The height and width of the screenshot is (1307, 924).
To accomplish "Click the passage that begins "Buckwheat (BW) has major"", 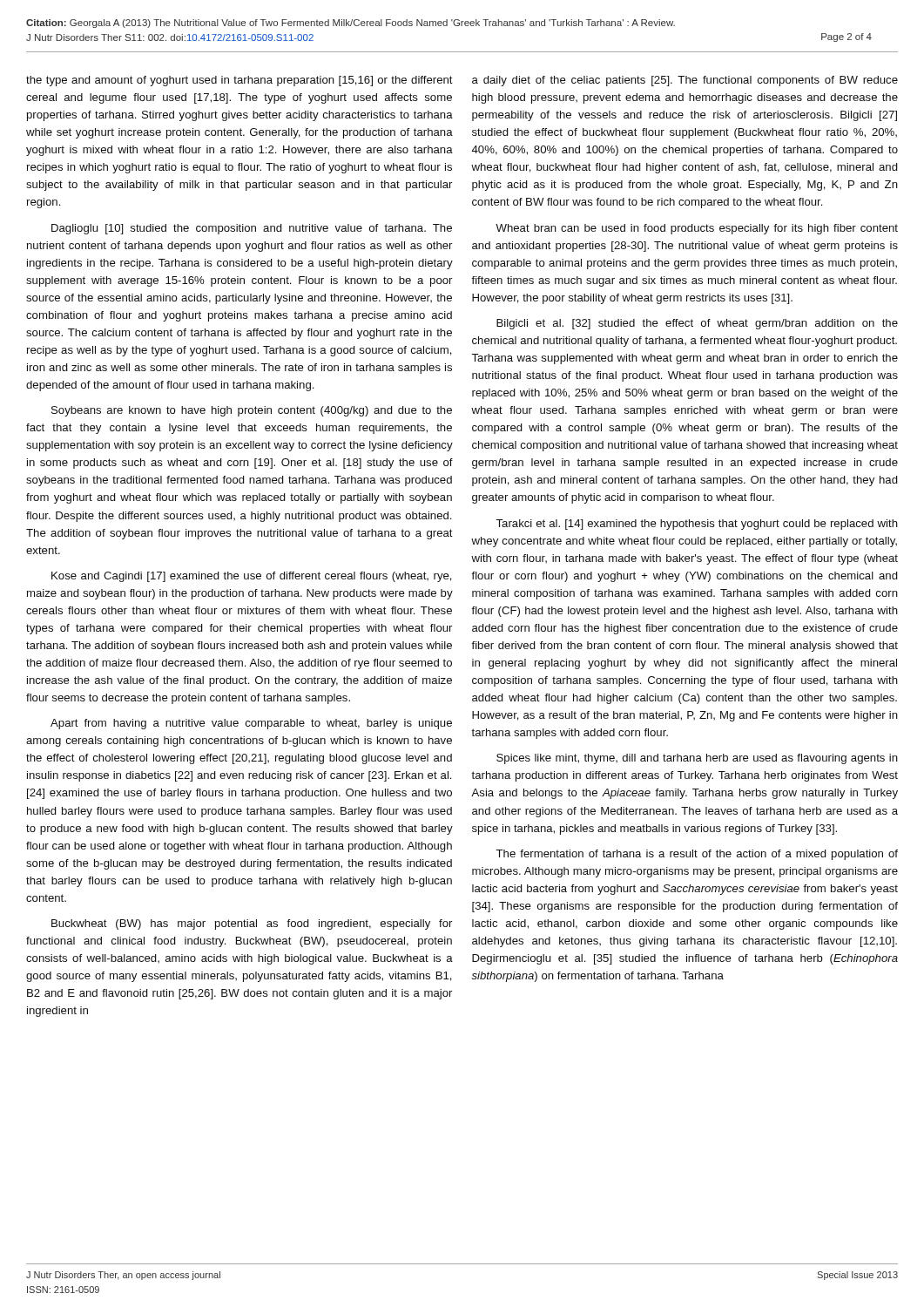I will click(239, 967).
